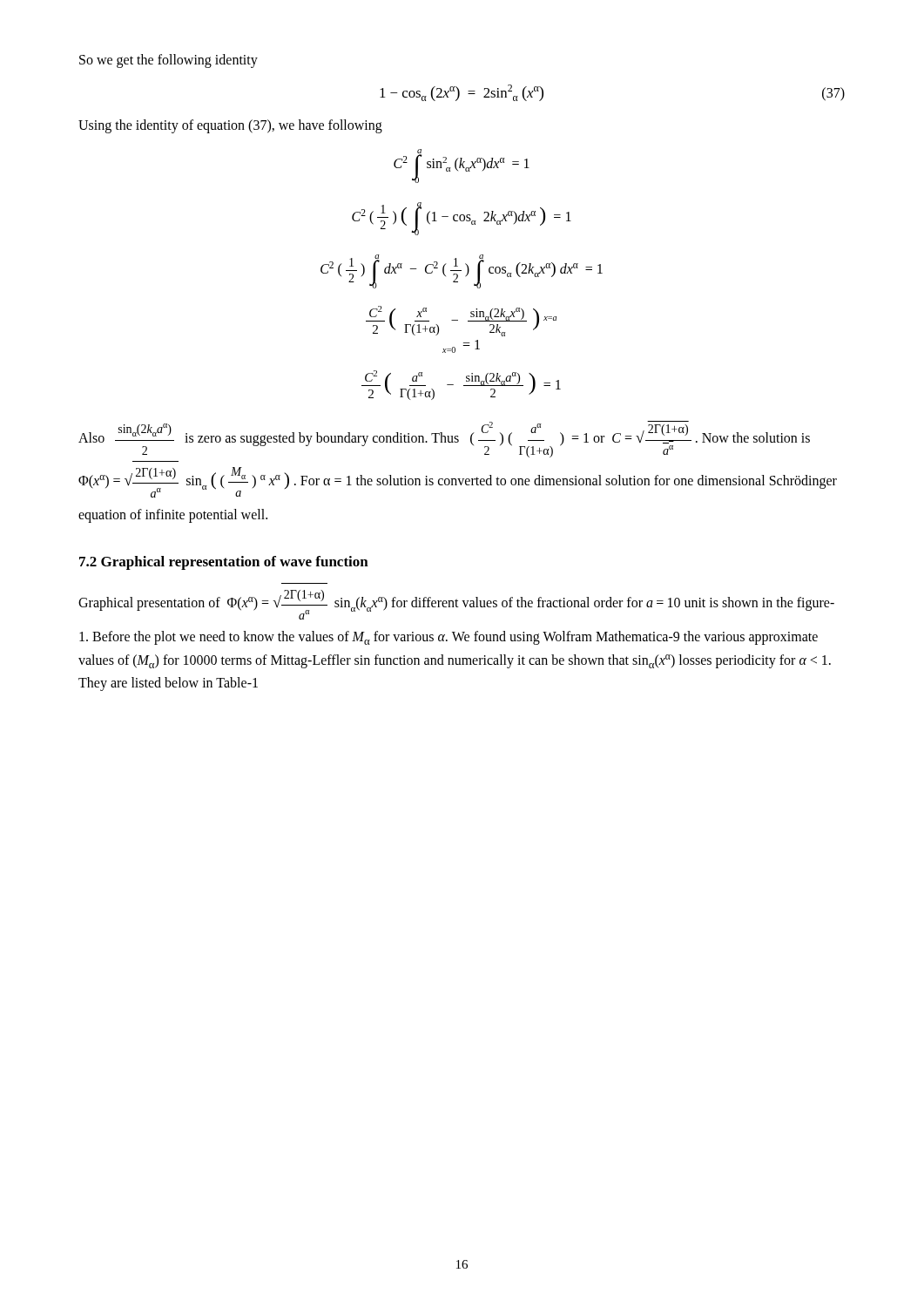Point to the region starting "1 − cosα (2xα) = 2sin2α"
Screen dimensions: 1307x924
pos(458,92)
